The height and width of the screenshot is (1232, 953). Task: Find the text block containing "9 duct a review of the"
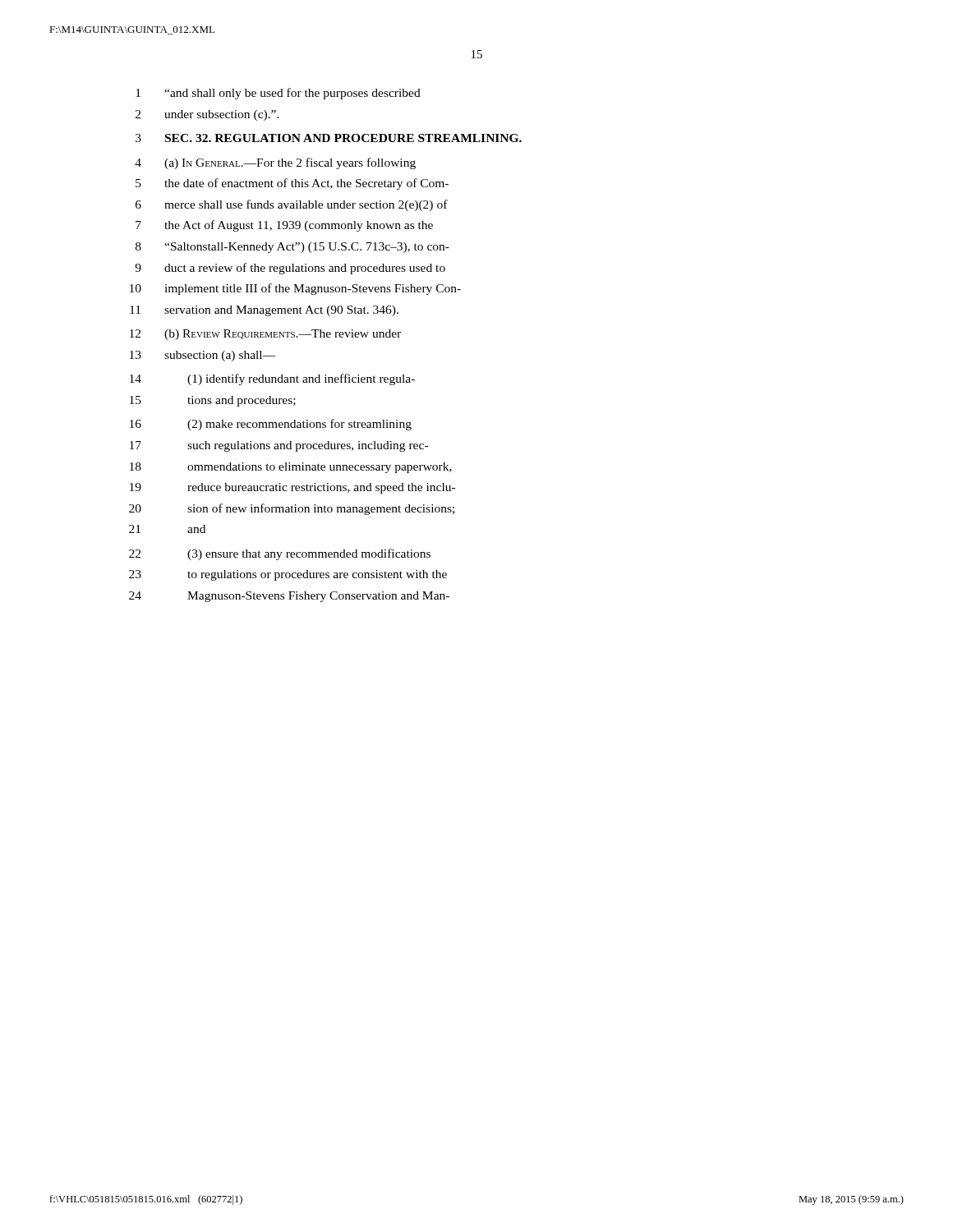(x=435, y=267)
